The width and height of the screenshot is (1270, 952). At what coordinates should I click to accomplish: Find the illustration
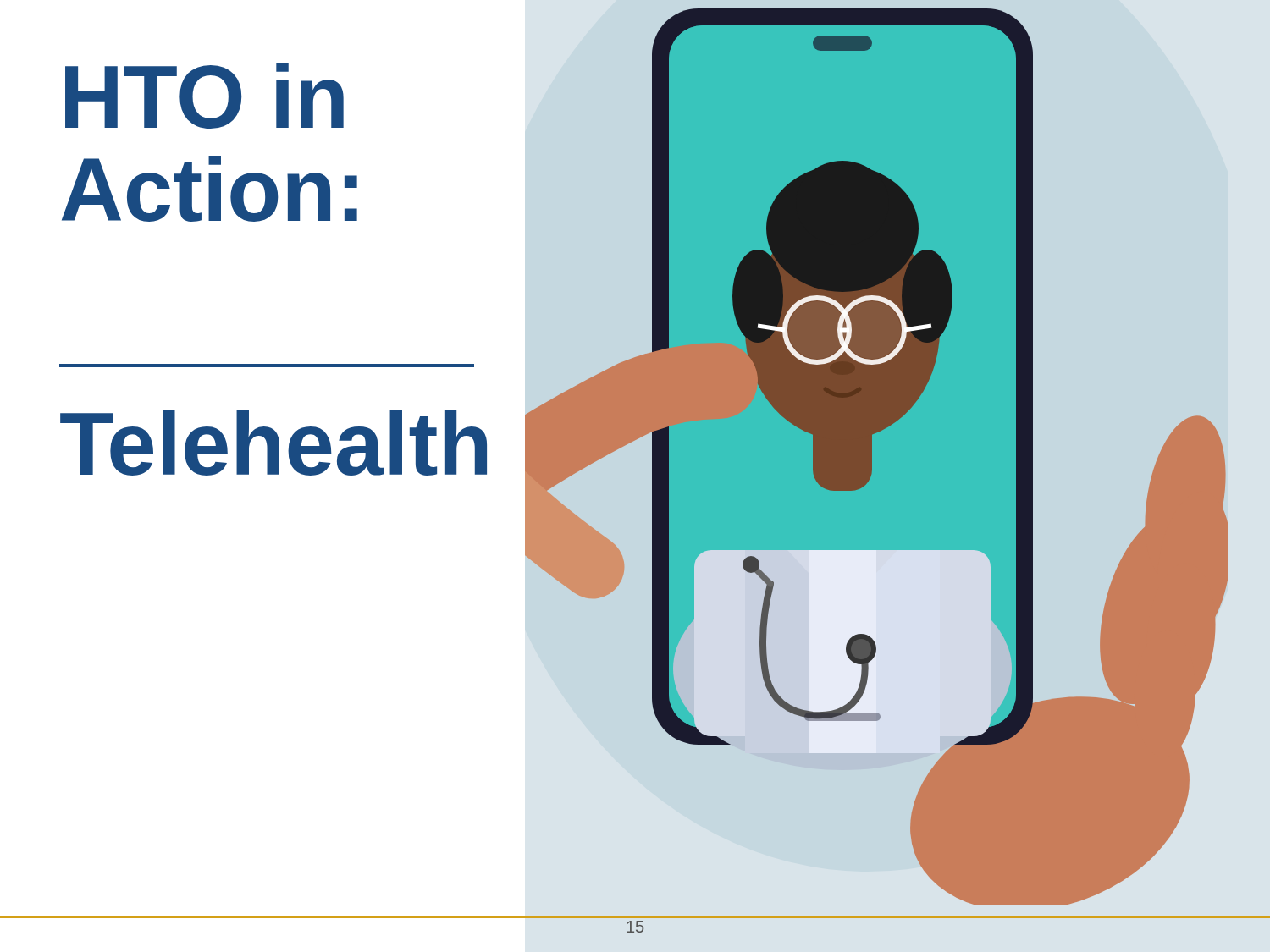868,453
